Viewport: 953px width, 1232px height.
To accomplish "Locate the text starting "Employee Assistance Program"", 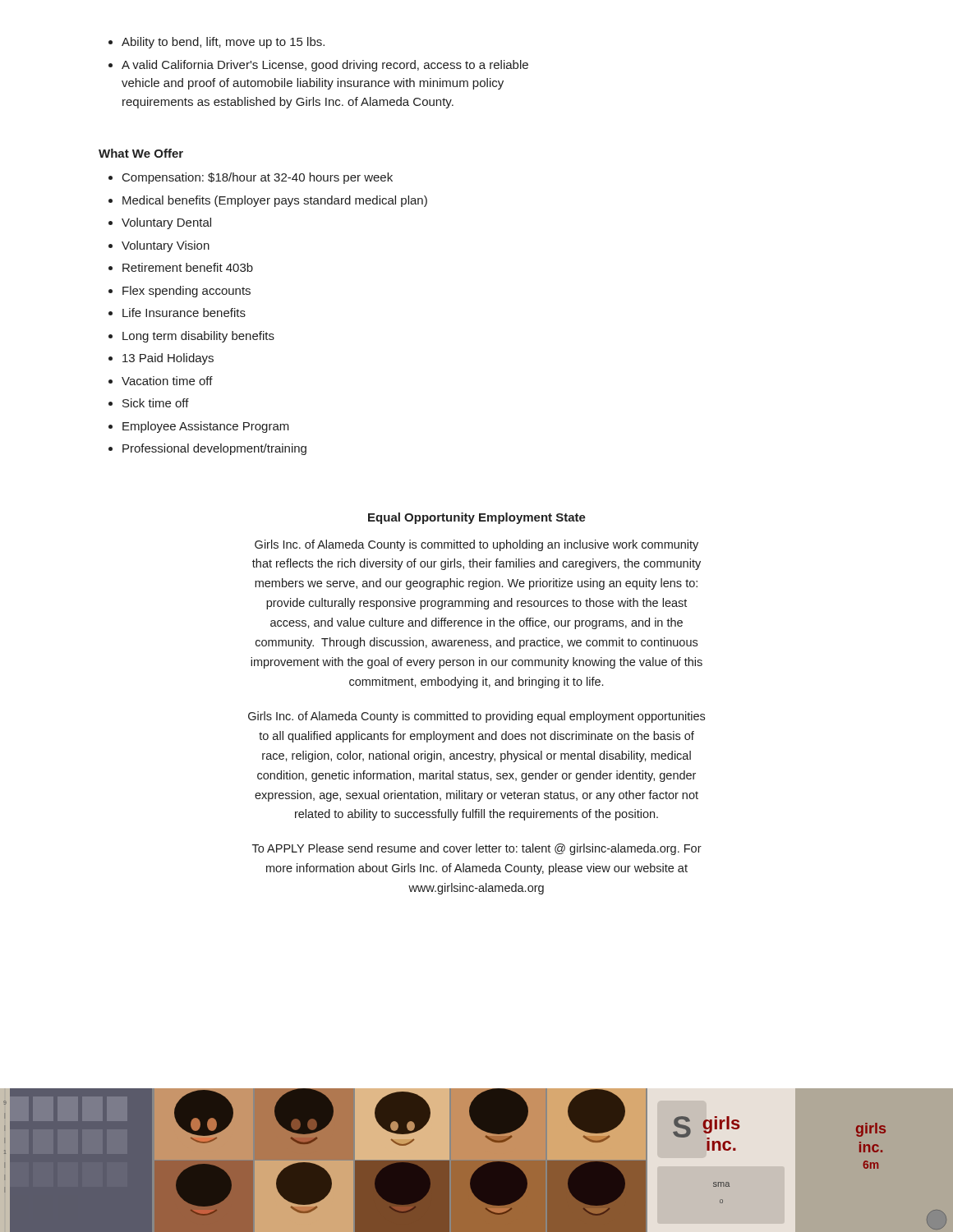I will point(199,427).
